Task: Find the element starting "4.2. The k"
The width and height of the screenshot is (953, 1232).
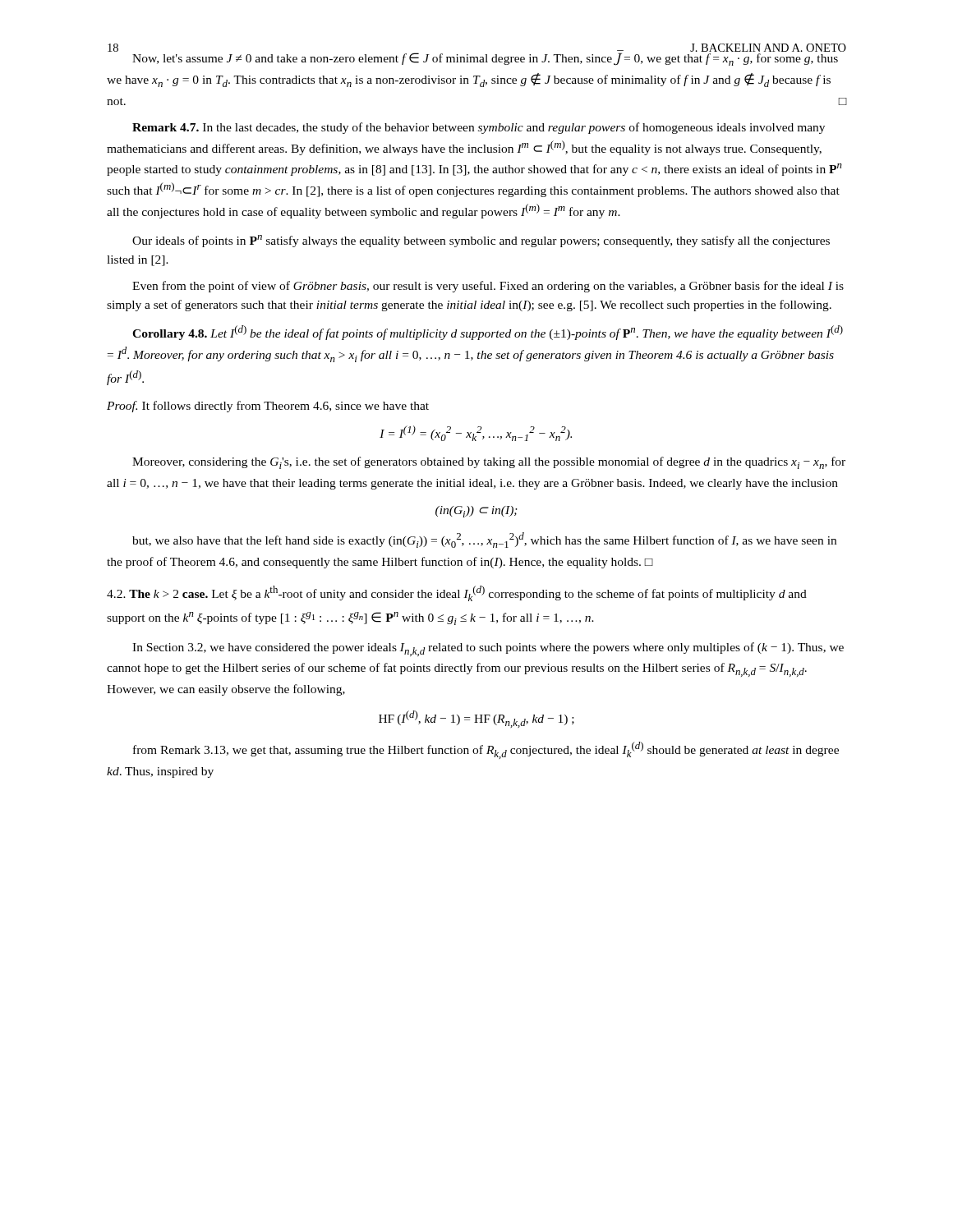Action: pos(476,606)
